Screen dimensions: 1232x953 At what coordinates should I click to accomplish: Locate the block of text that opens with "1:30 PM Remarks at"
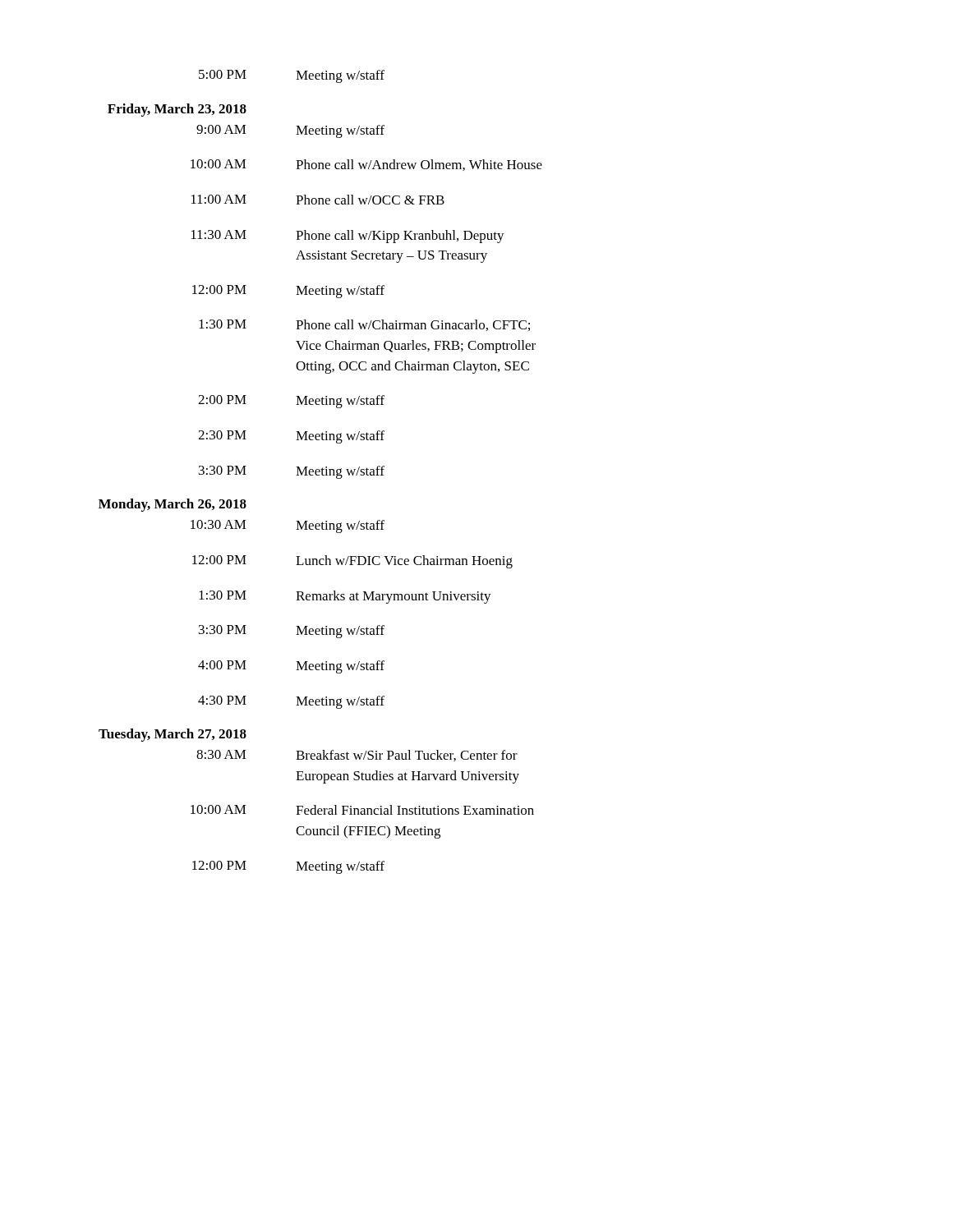coord(476,596)
